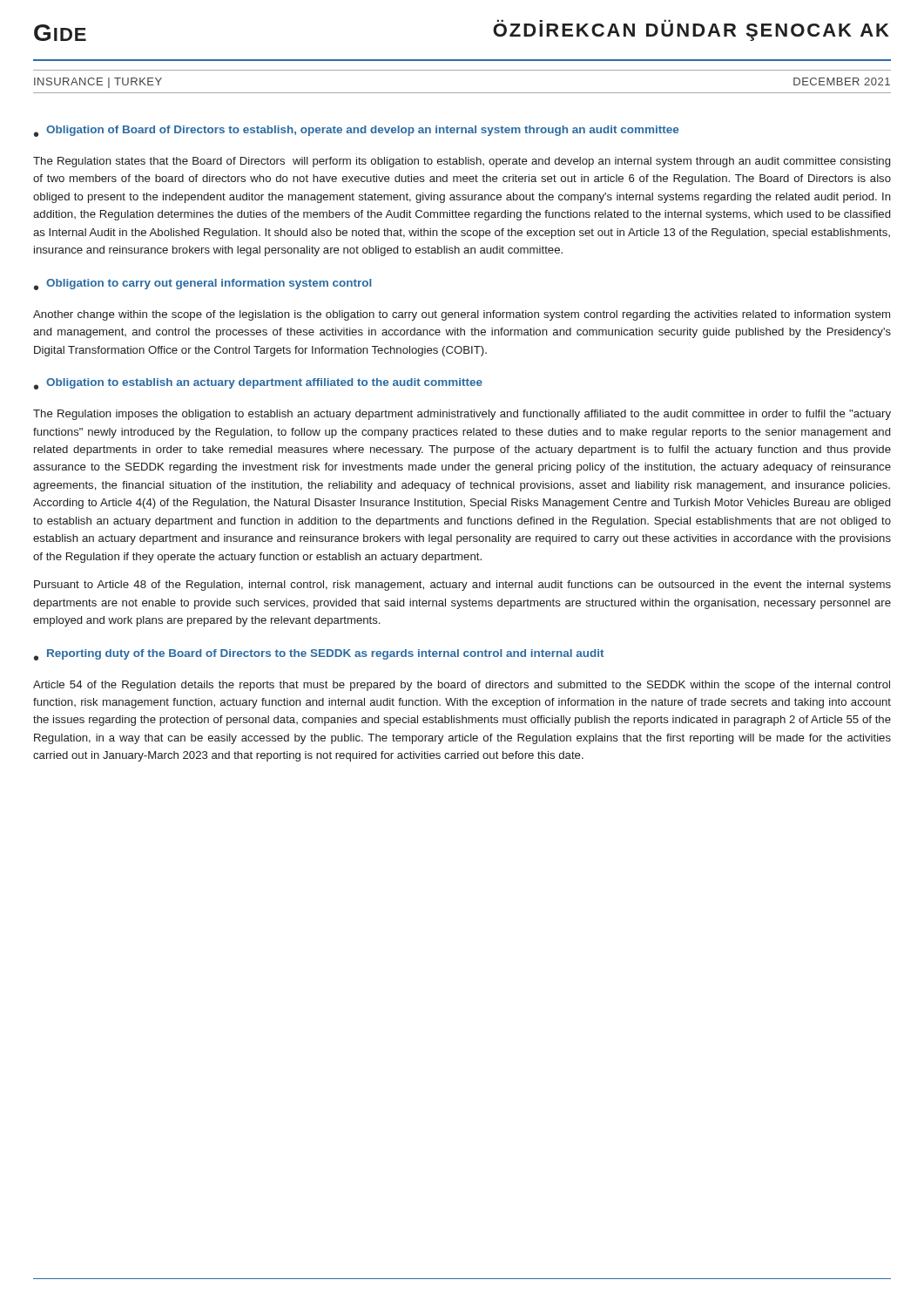The image size is (924, 1307).
Task: Select the block starting "The Regulation imposes the"
Action: [462, 485]
